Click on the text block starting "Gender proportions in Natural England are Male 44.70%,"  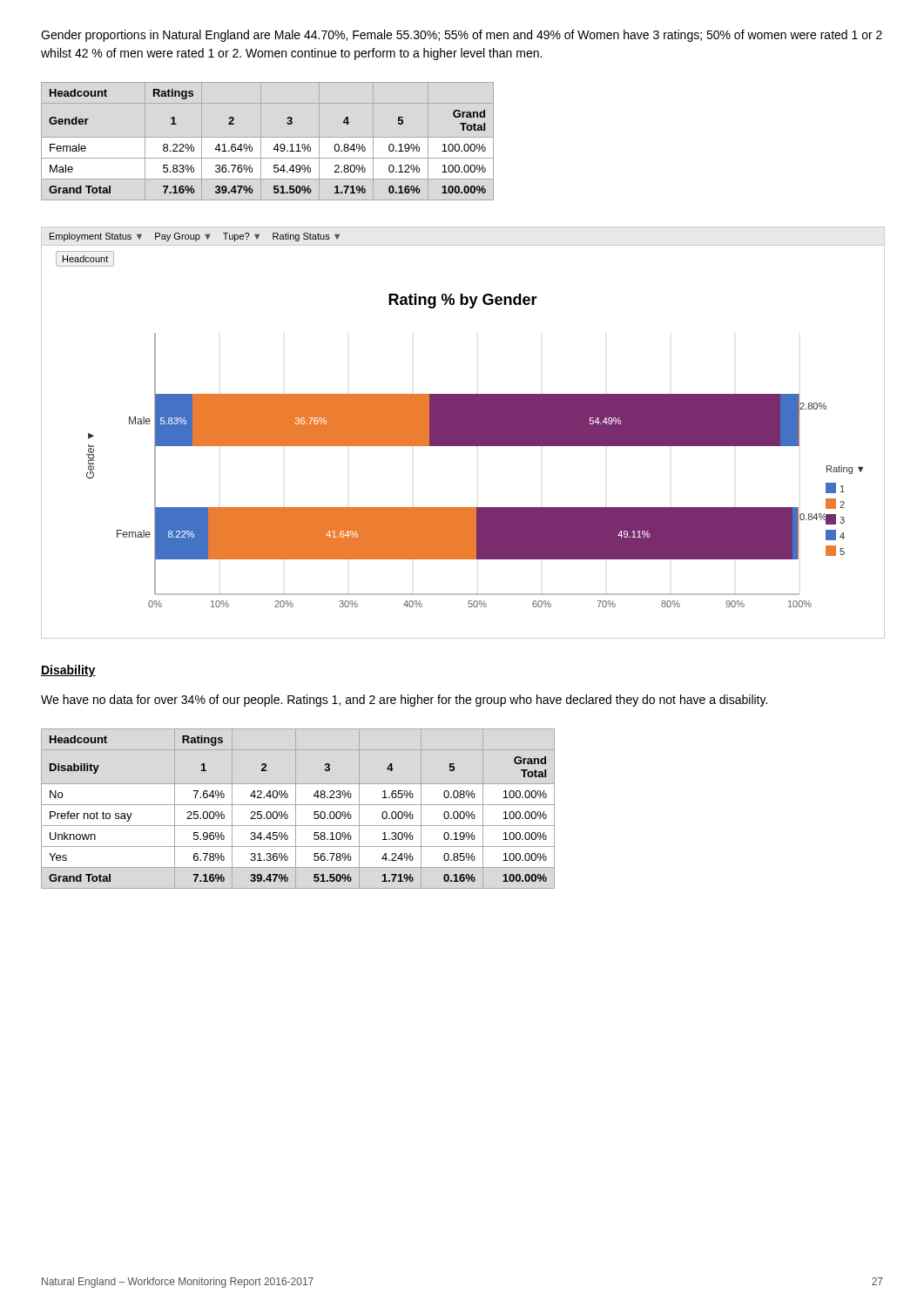click(462, 44)
